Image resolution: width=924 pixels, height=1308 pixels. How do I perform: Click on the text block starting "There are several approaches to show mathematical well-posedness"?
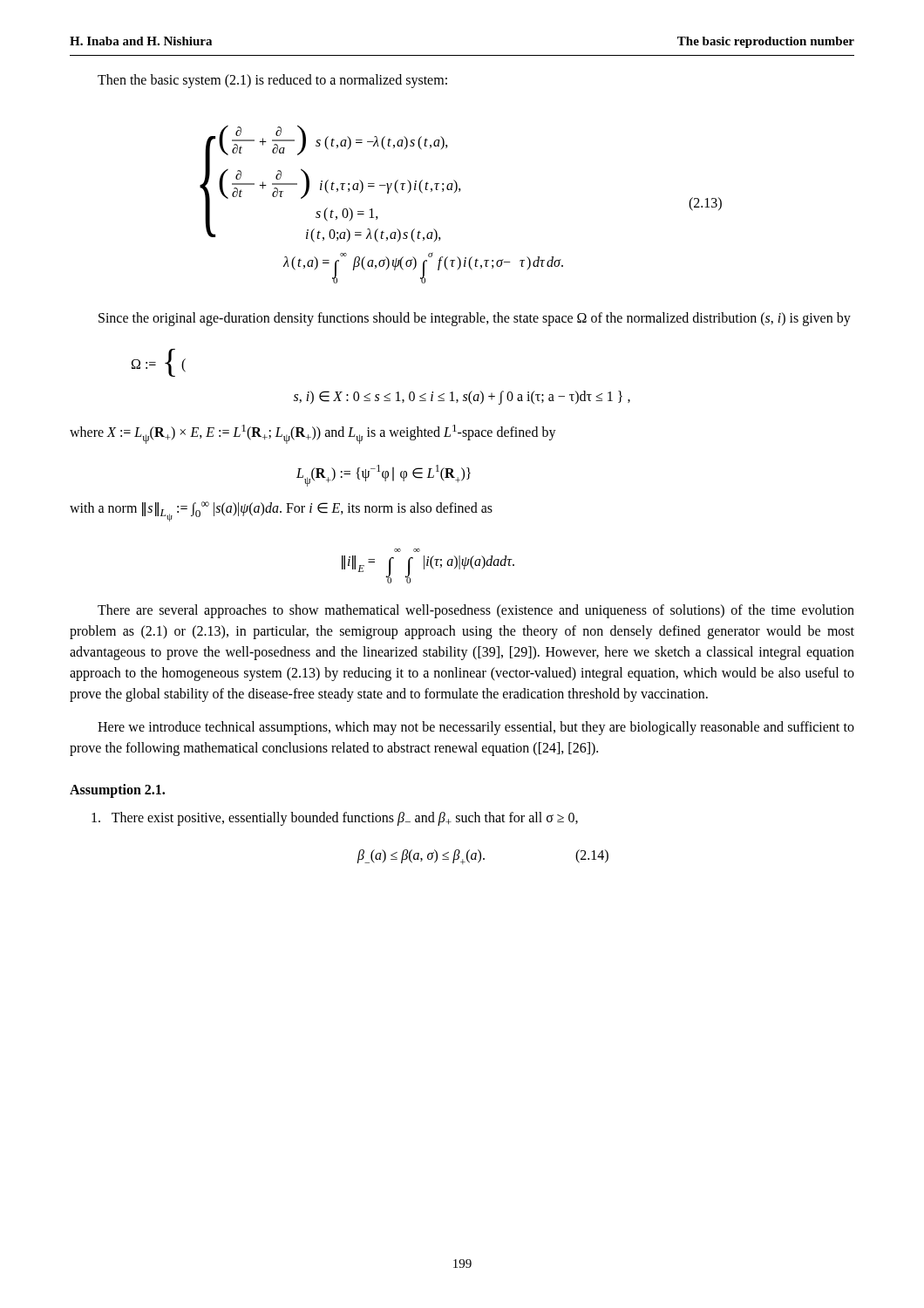(462, 652)
